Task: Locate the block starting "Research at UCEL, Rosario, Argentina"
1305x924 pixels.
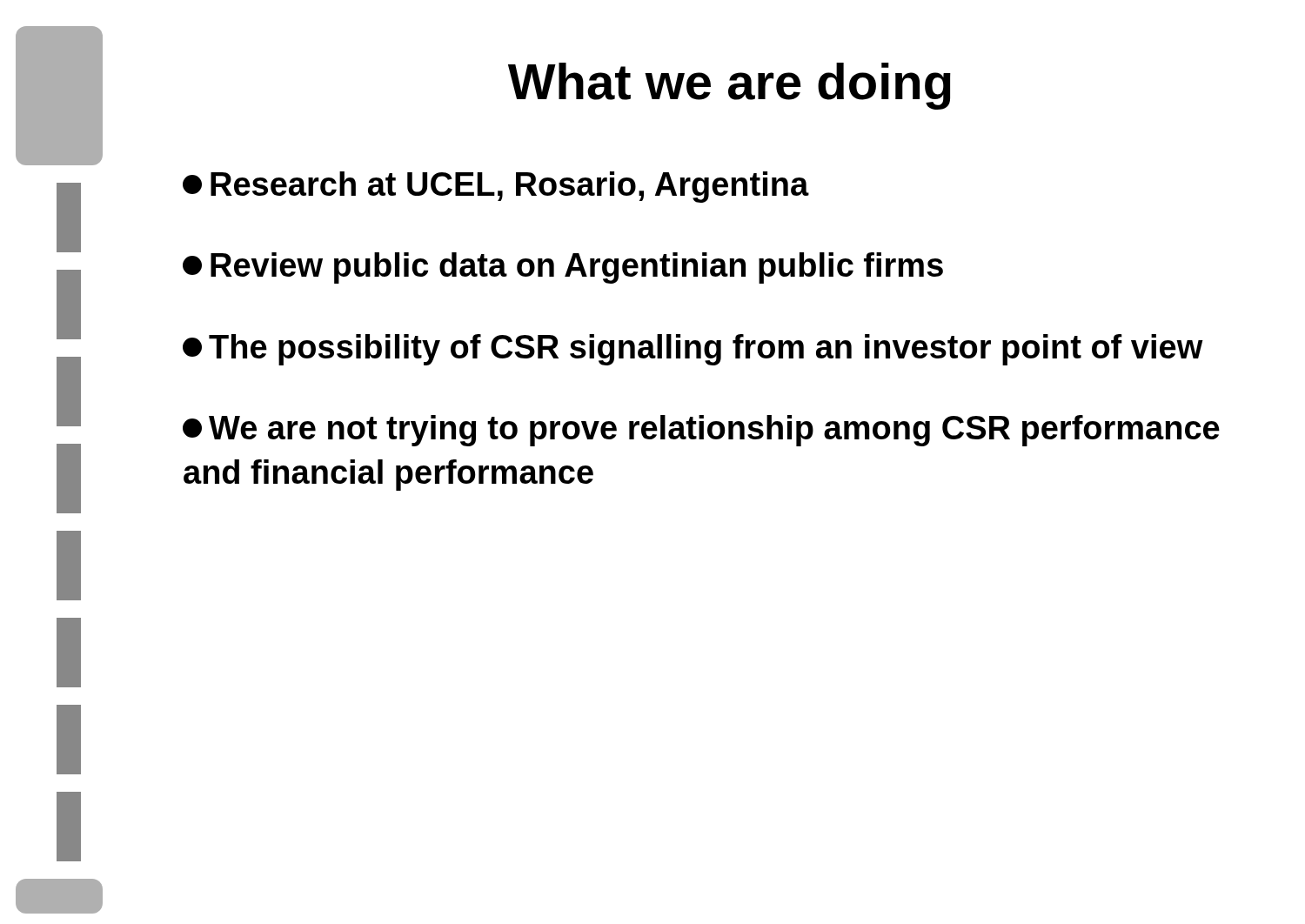Action: [x=496, y=184]
